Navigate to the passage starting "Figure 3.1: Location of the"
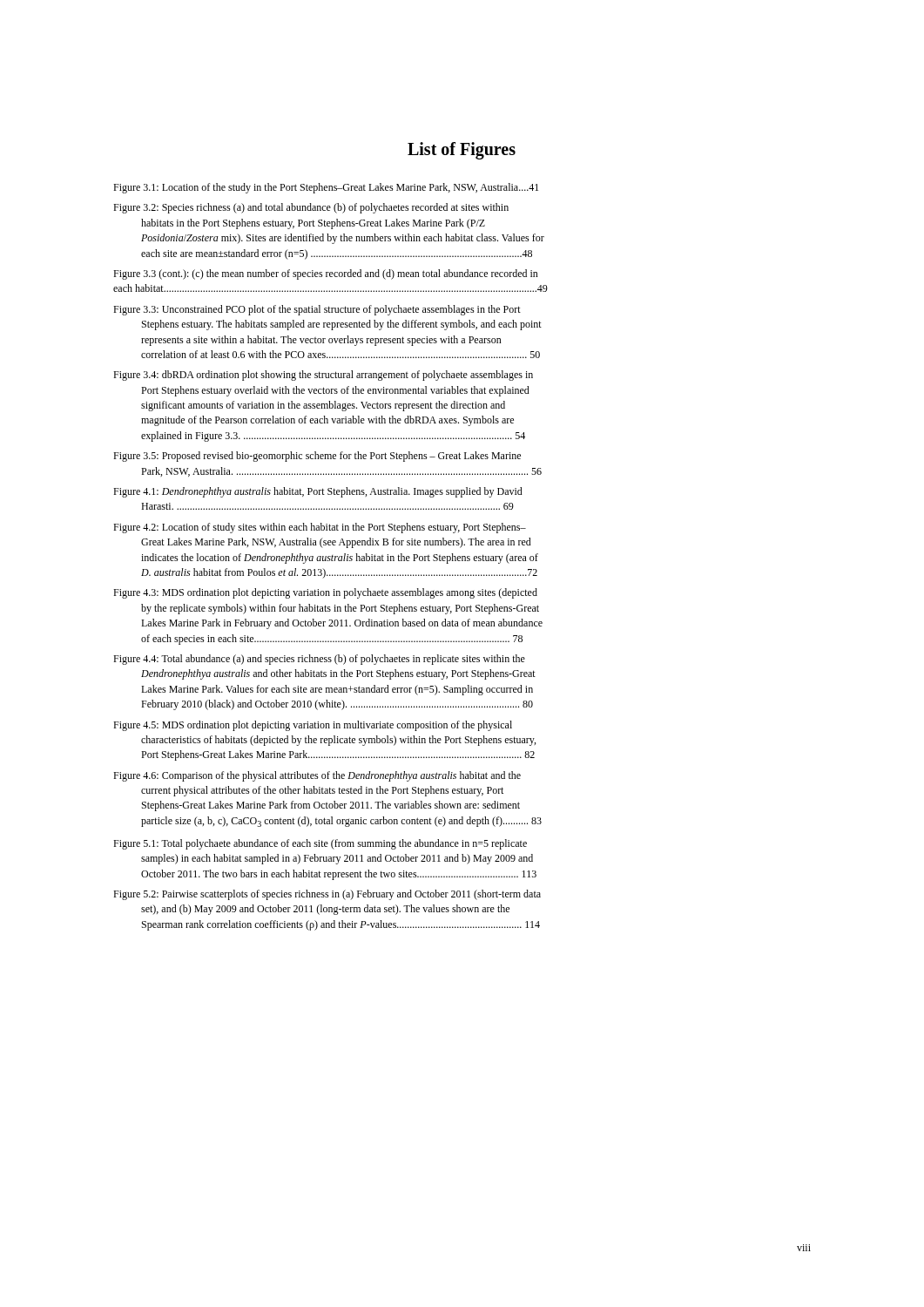 coord(326,187)
